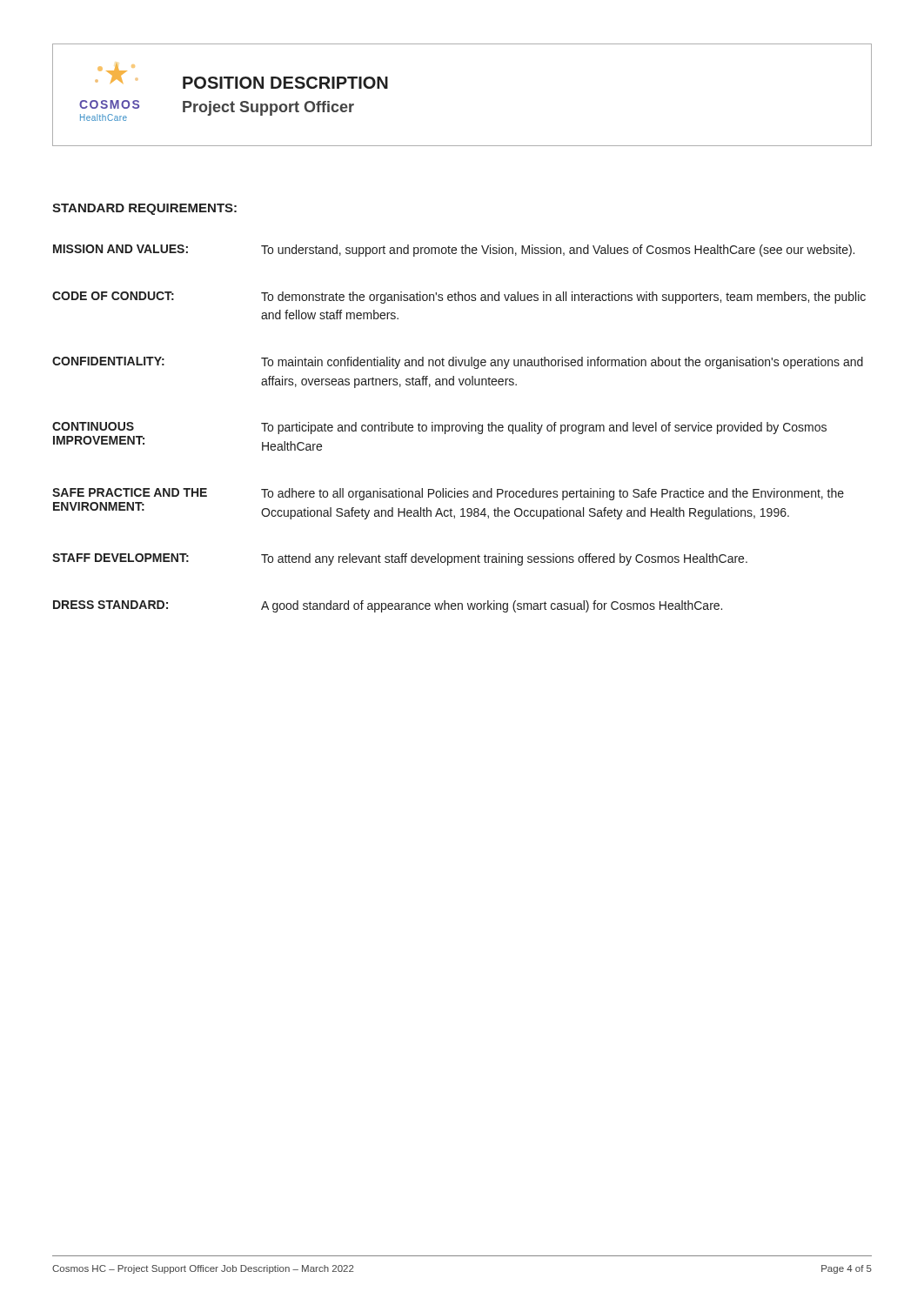Locate the block of text that opens with "CONTINUOUSIMPROVEMENT: To participate and contribute to improving"

point(462,438)
